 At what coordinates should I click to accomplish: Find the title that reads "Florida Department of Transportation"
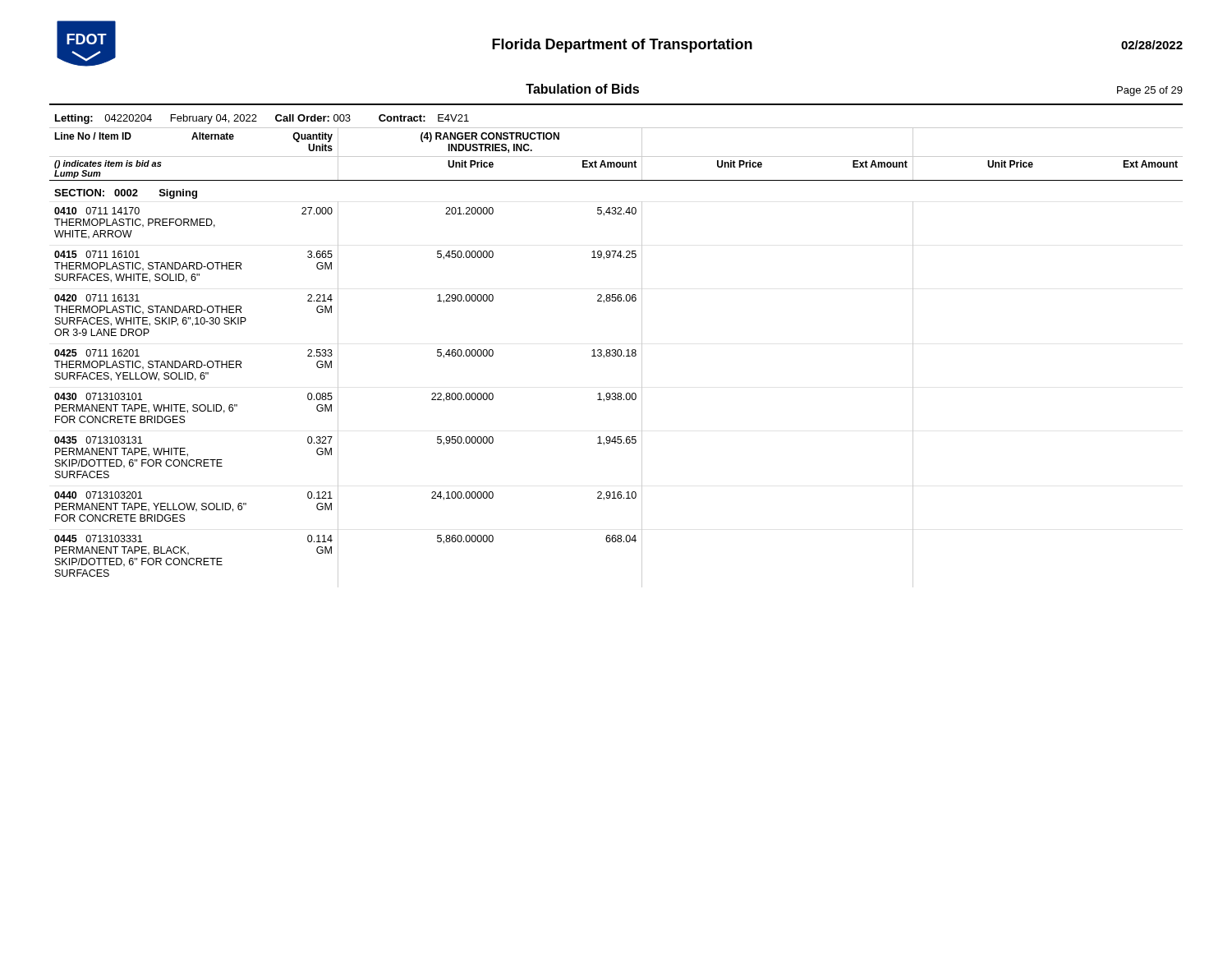[x=622, y=44]
